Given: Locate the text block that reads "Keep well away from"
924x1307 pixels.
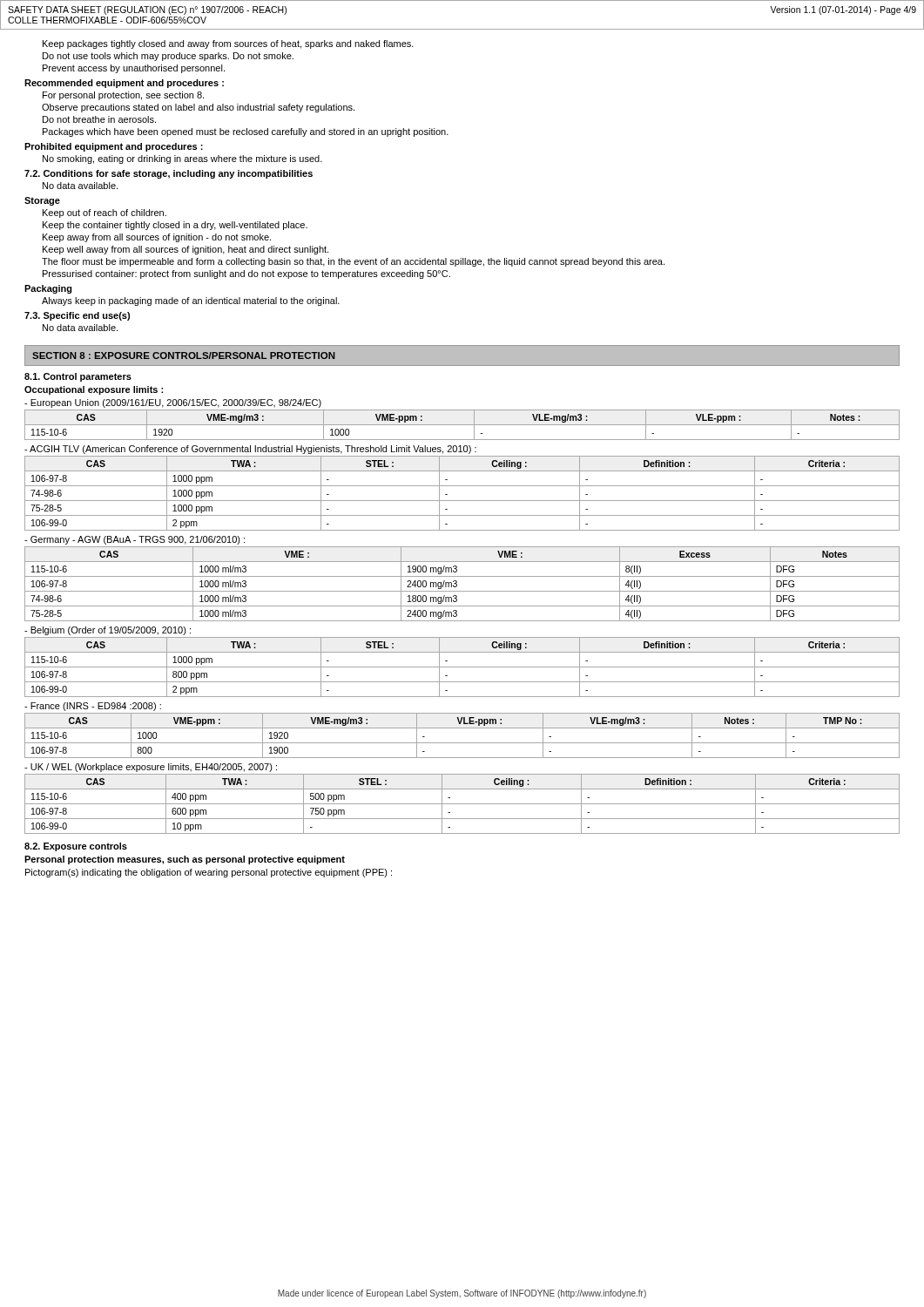Looking at the screenshot, I should [471, 249].
